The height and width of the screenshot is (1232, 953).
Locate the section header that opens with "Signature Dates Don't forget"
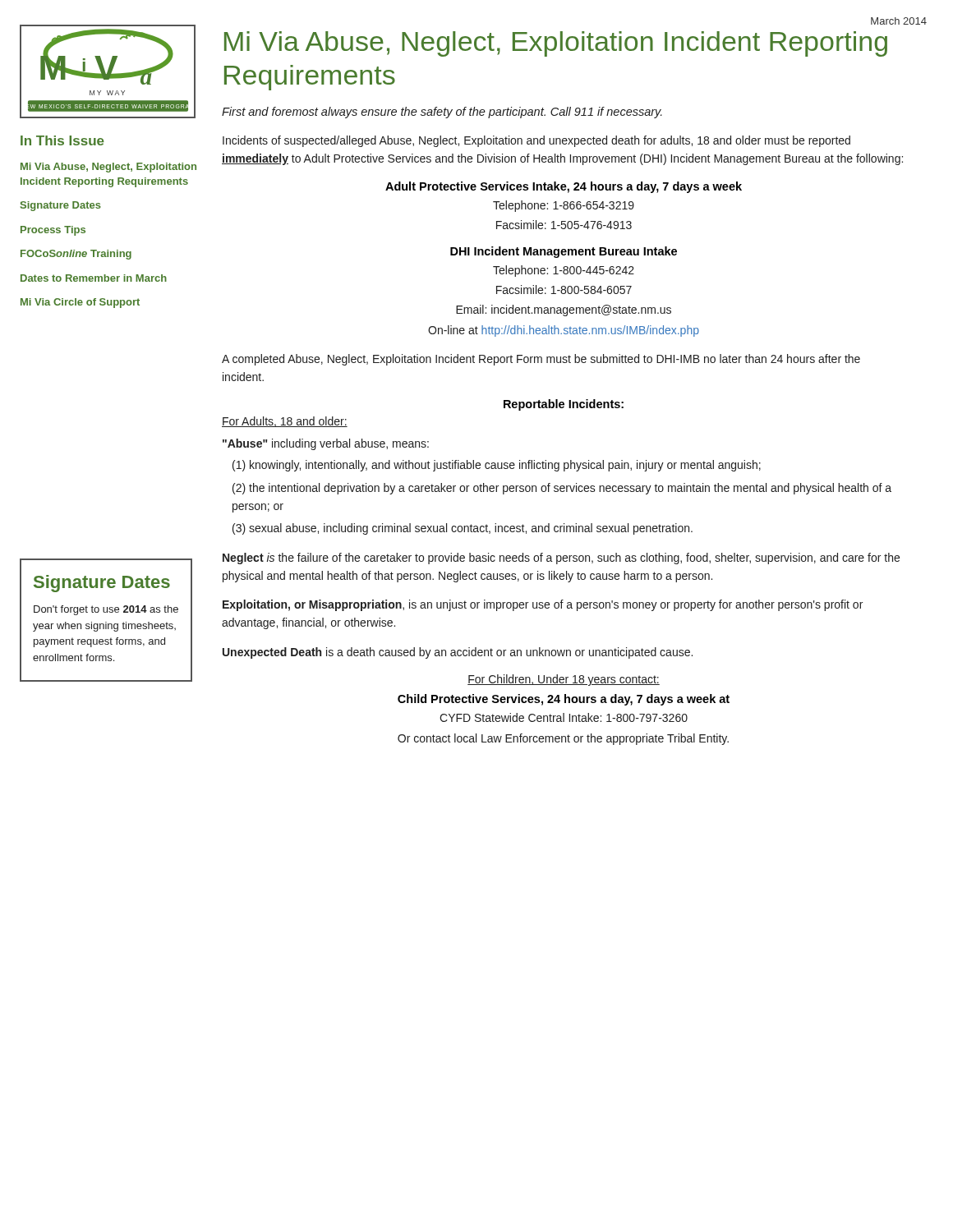106,619
